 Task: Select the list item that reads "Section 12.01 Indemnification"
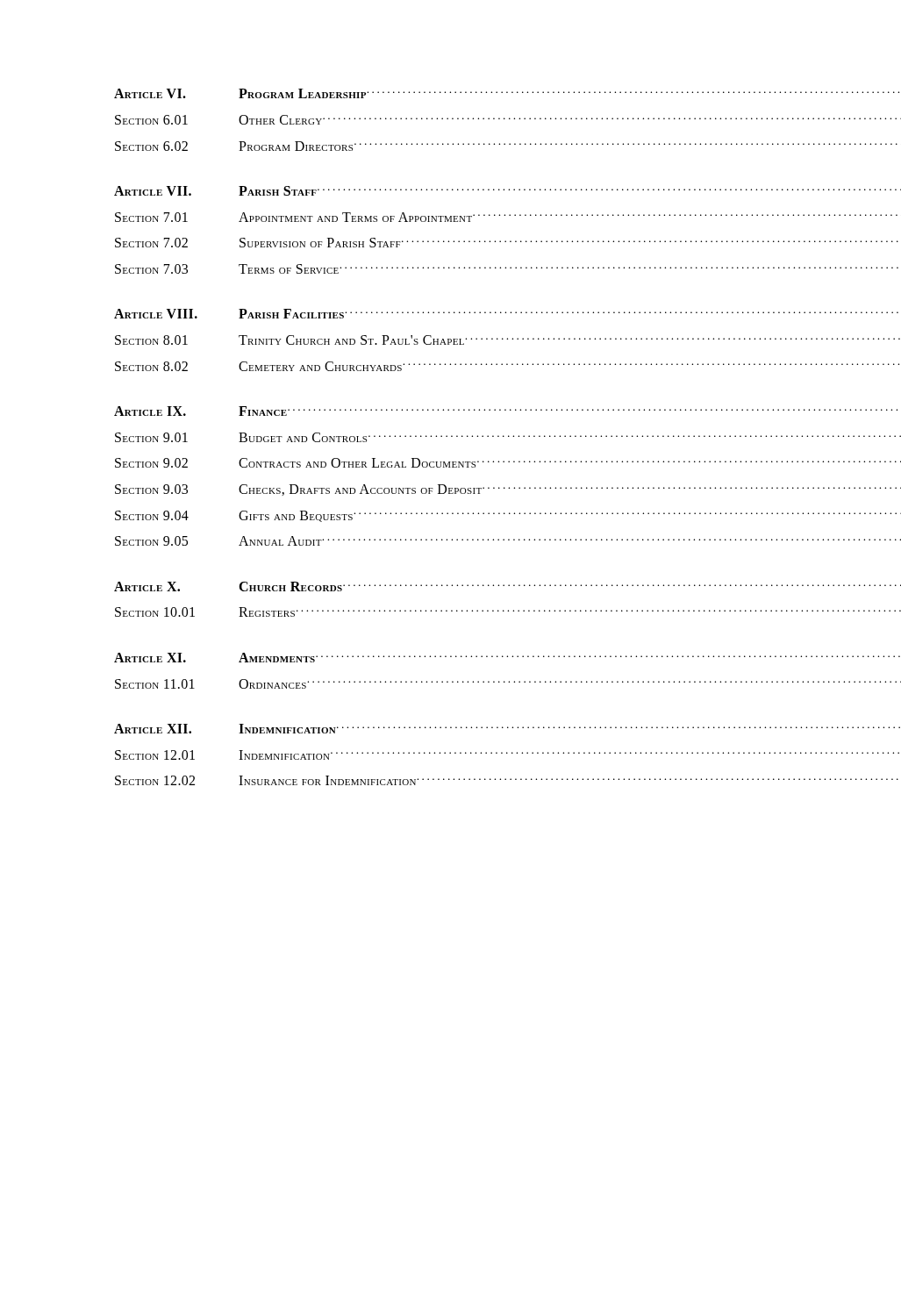450,753
